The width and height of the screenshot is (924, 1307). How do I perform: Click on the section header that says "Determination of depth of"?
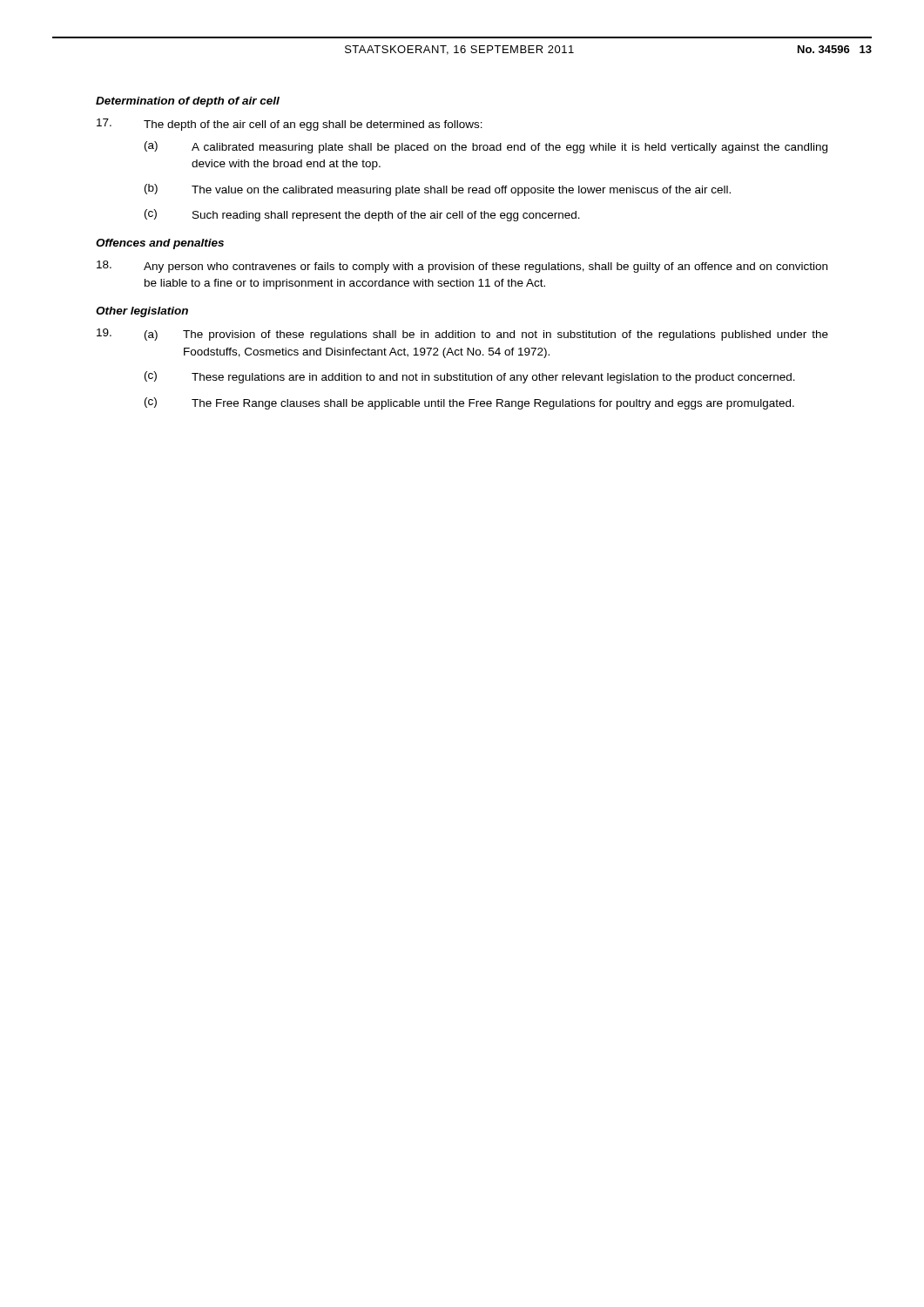188,101
